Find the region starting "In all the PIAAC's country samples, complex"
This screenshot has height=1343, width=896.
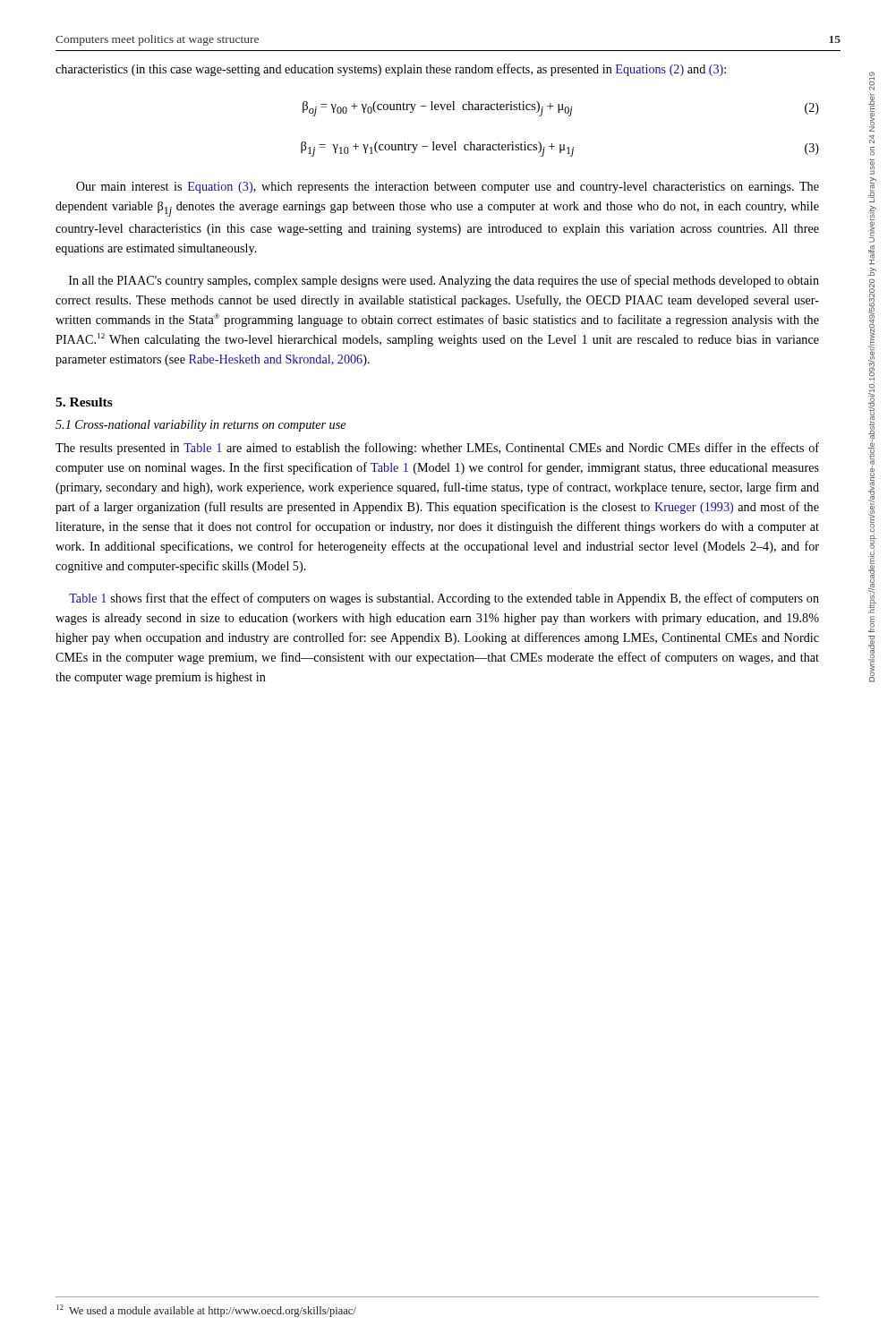coord(437,320)
